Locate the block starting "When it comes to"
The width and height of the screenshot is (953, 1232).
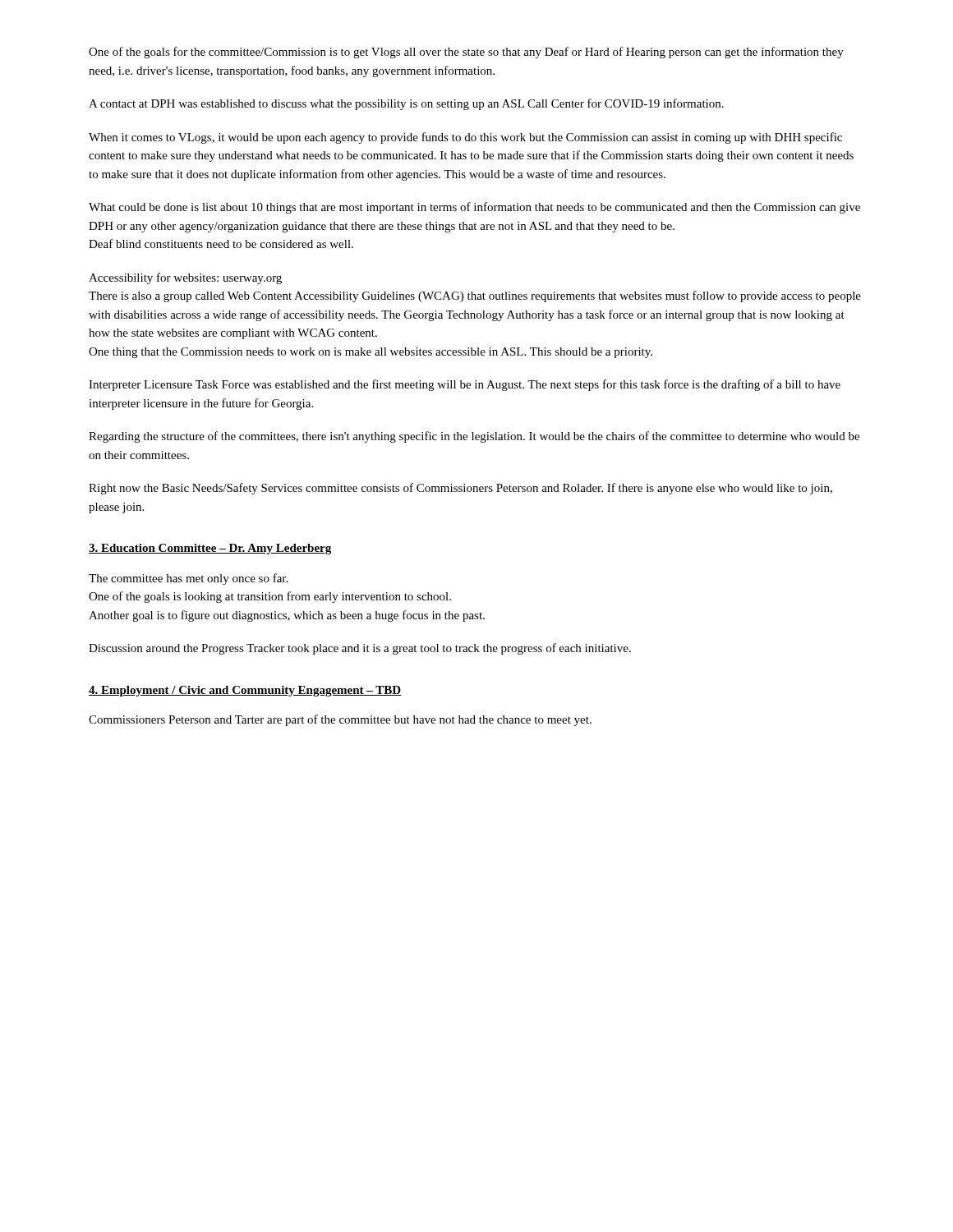click(x=471, y=155)
